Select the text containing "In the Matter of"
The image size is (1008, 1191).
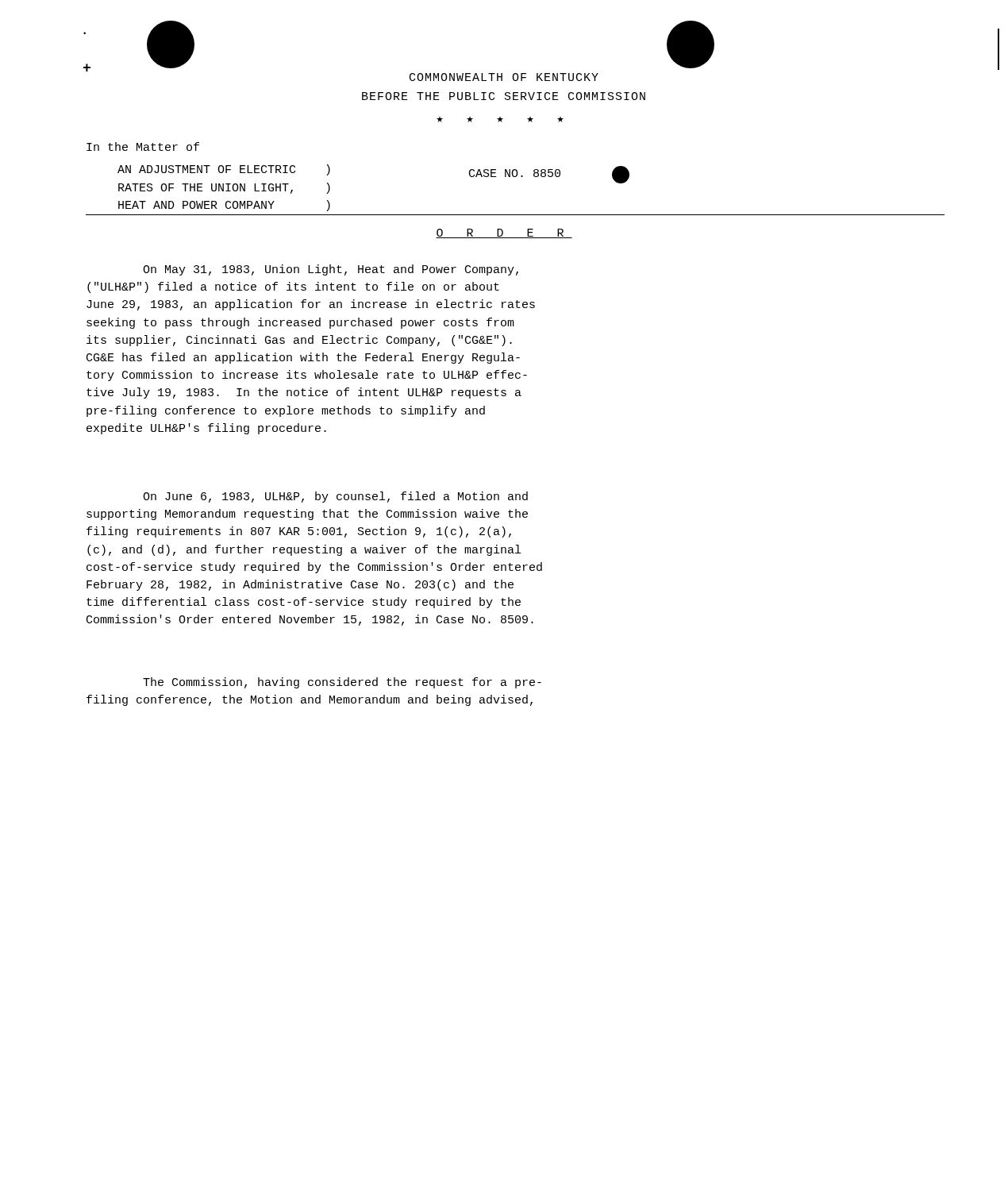pyautogui.click(x=143, y=148)
